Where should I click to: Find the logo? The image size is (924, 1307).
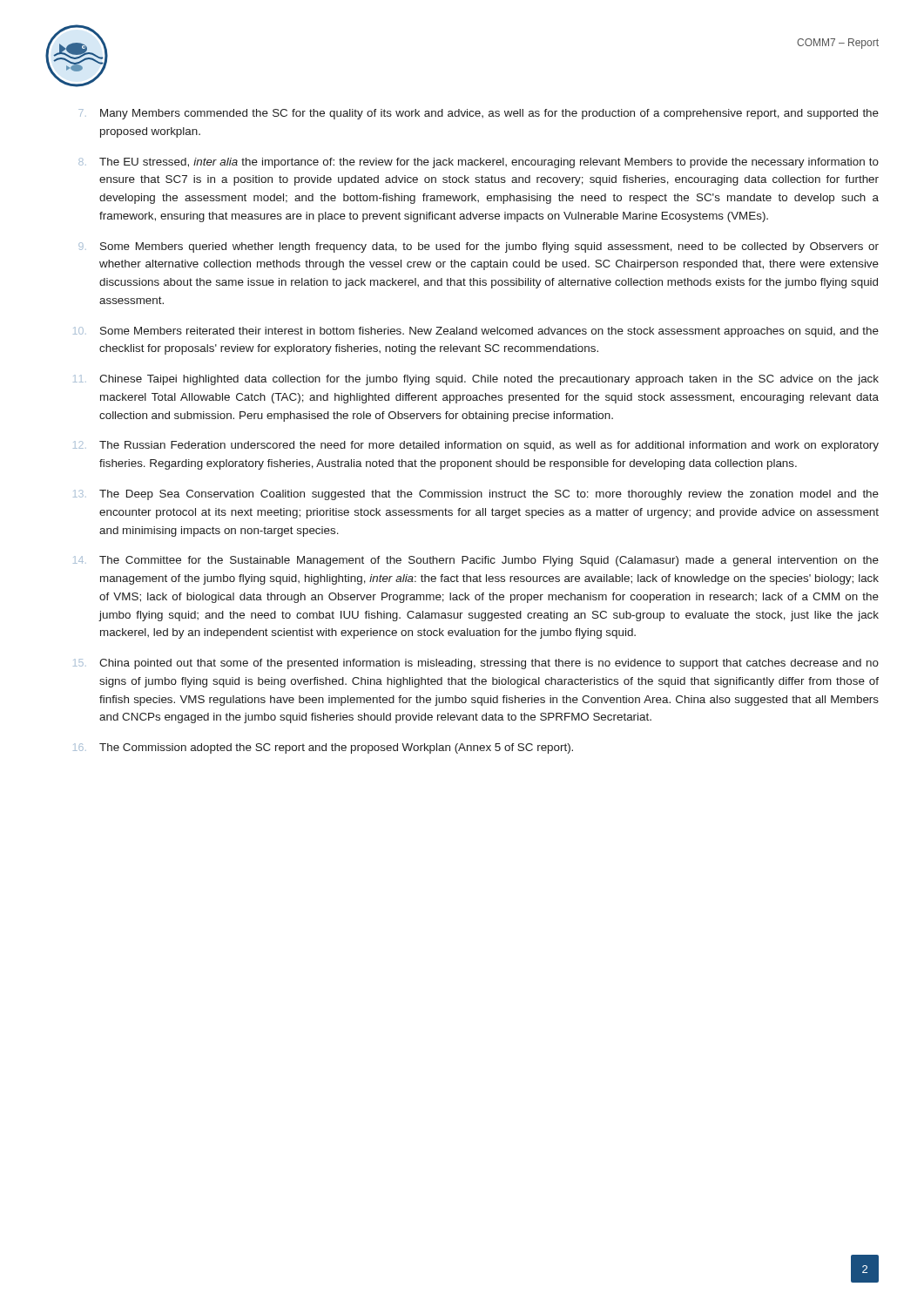click(77, 57)
